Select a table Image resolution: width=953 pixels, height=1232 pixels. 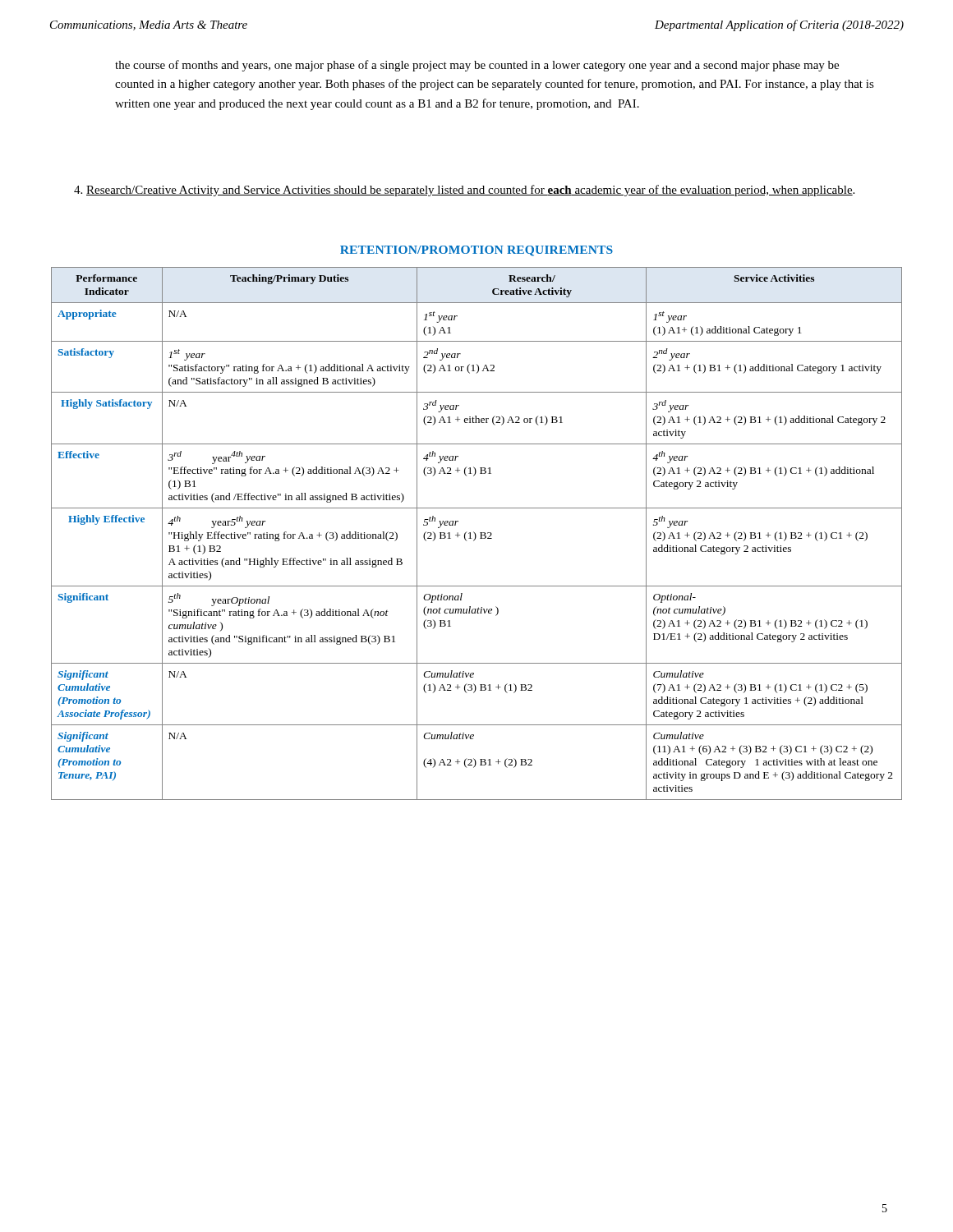point(476,533)
